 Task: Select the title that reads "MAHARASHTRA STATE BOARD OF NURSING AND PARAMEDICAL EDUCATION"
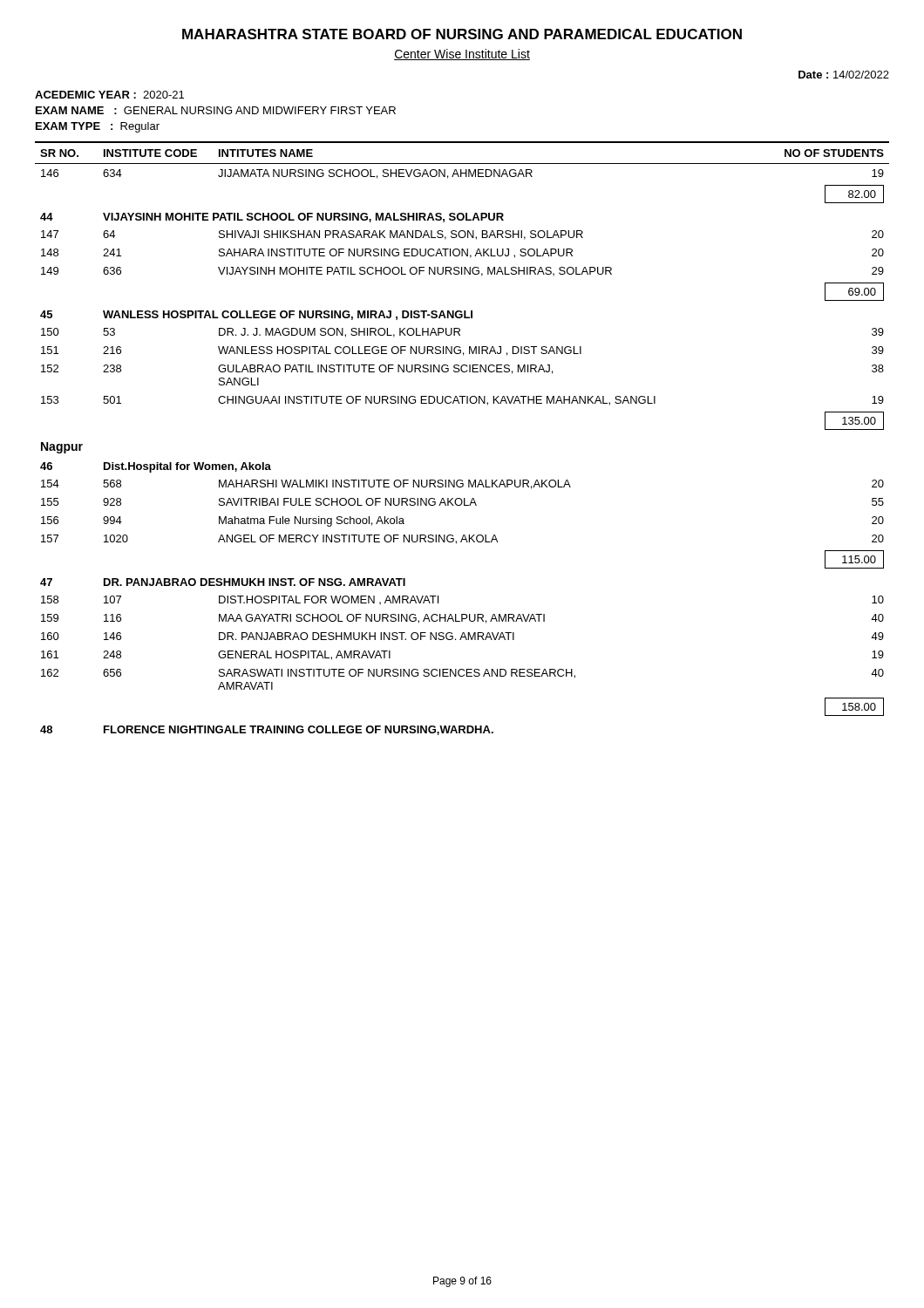pyautogui.click(x=462, y=34)
